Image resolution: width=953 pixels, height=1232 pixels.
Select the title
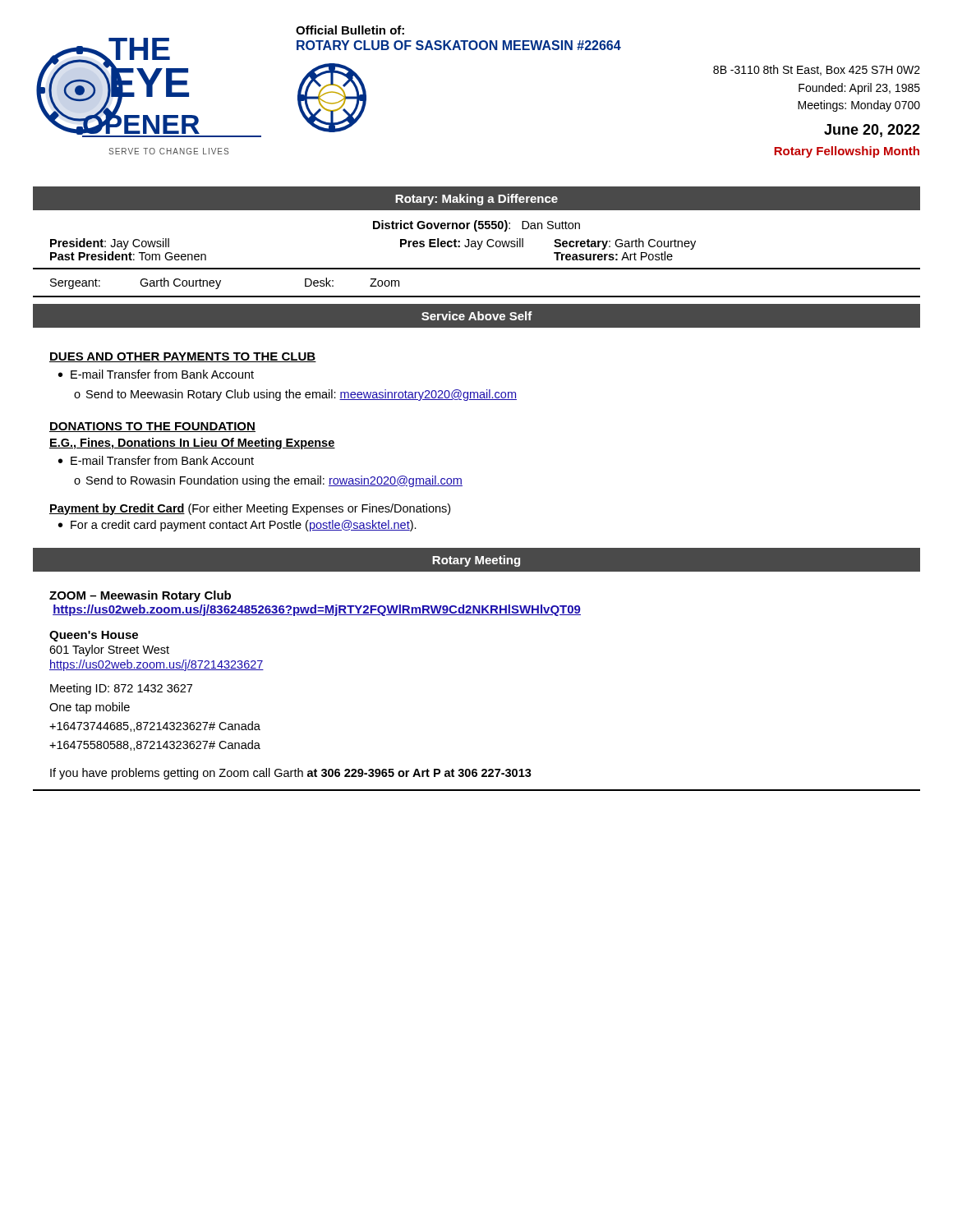coord(458,46)
